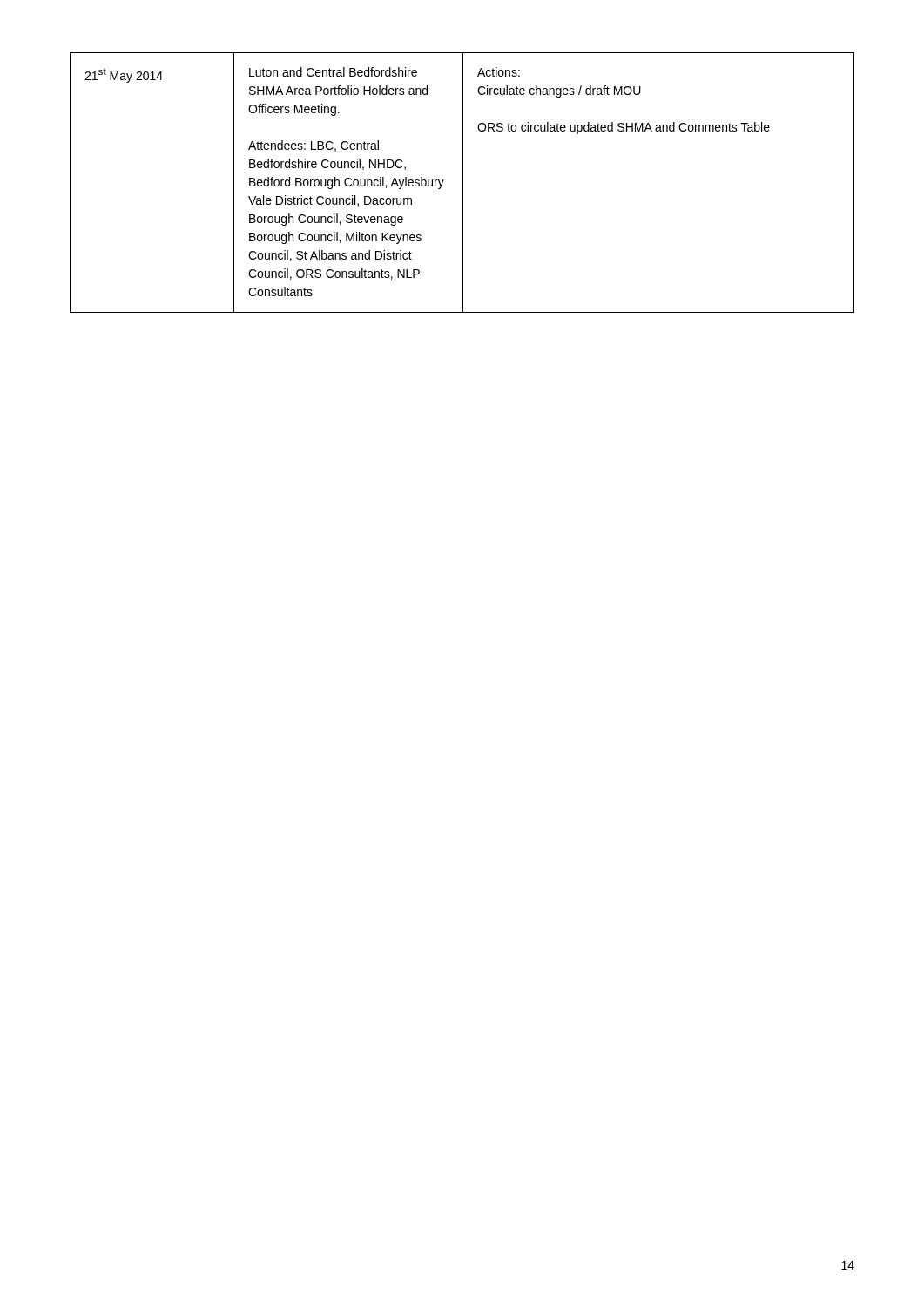This screenshot has height=1307, width=924.
Task: Select the table that reads "21 st May"
Action: tap(462, 183)
